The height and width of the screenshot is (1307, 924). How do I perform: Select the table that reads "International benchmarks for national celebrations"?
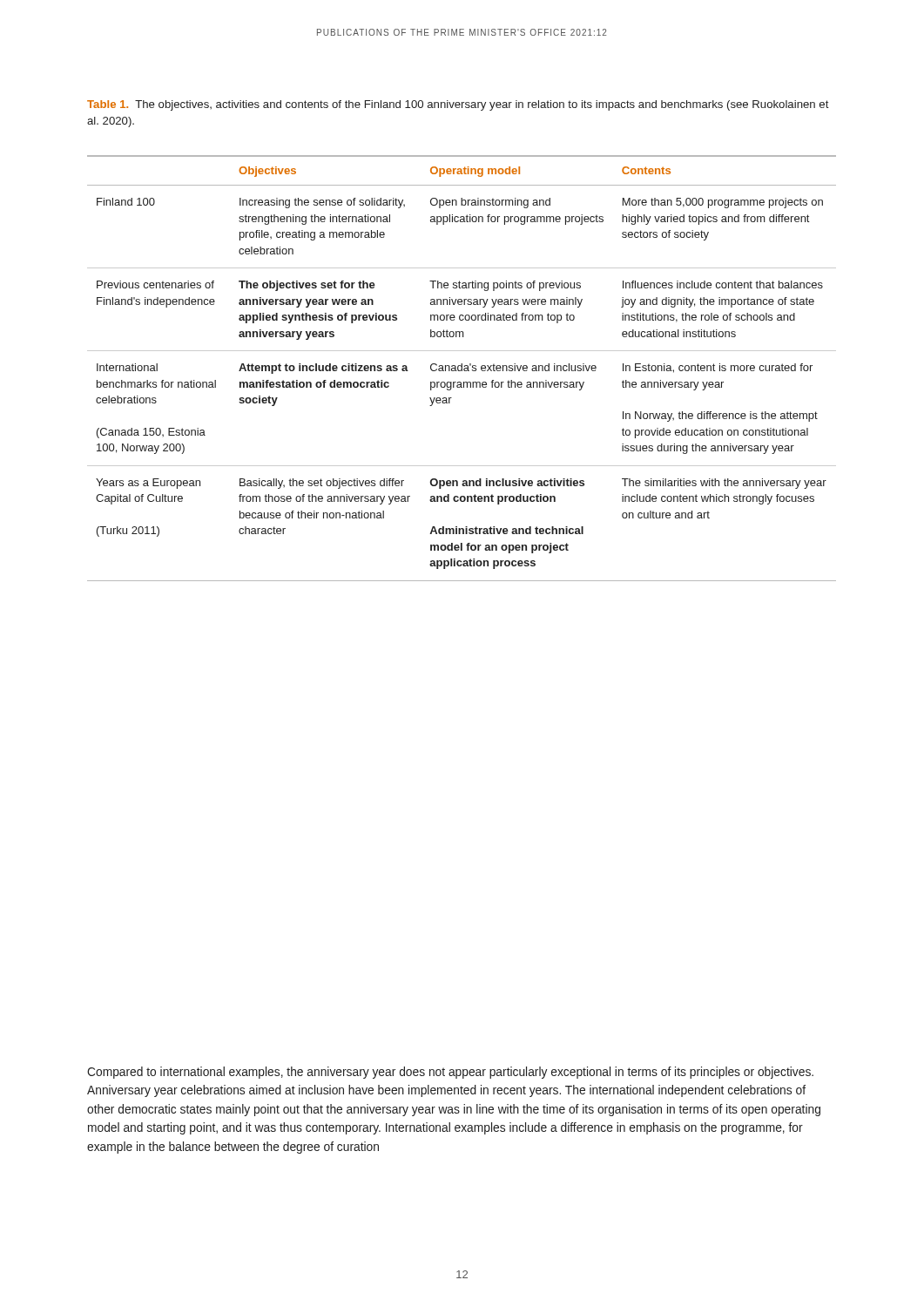(462, 368)
